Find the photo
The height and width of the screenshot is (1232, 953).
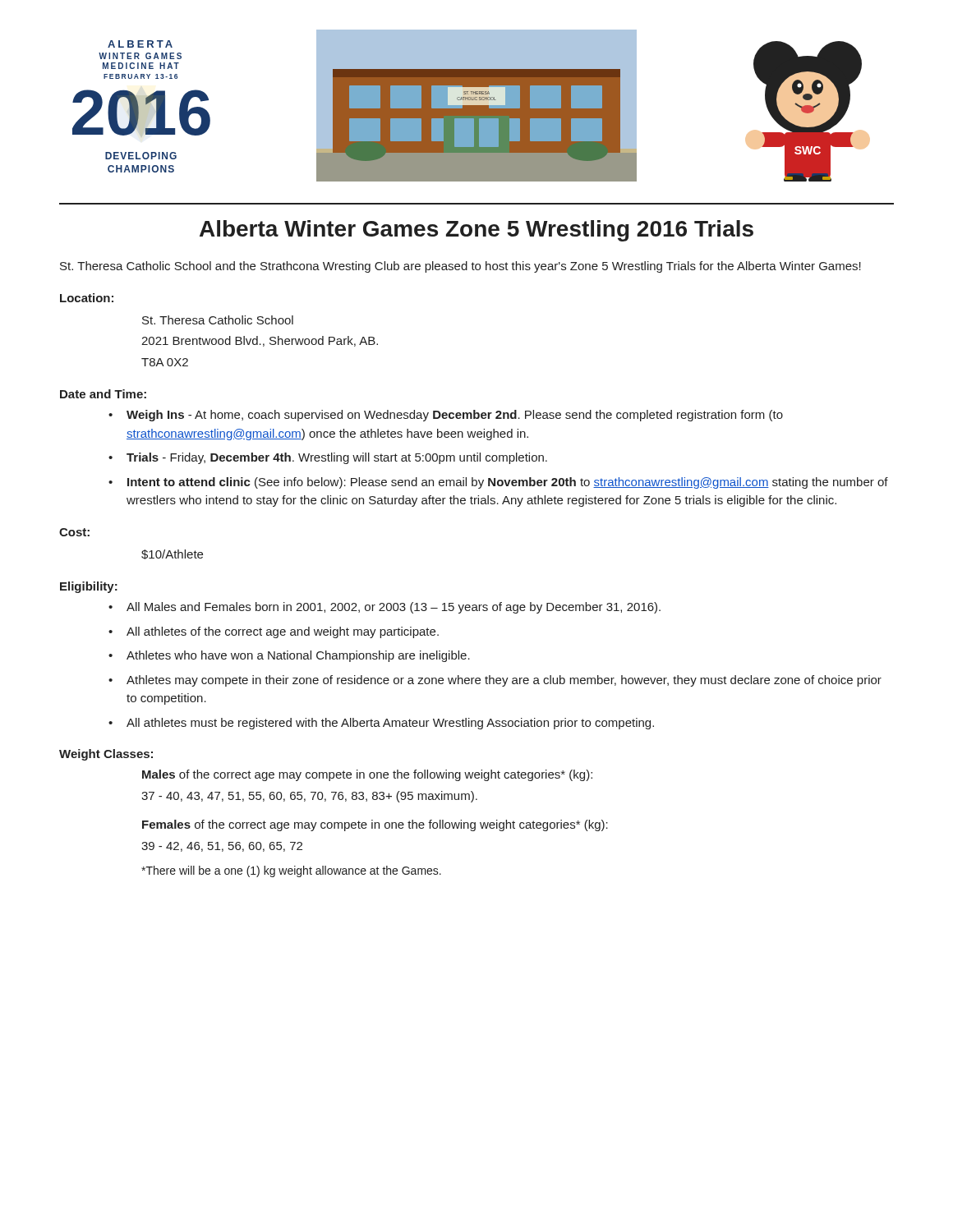pos(476,107)
